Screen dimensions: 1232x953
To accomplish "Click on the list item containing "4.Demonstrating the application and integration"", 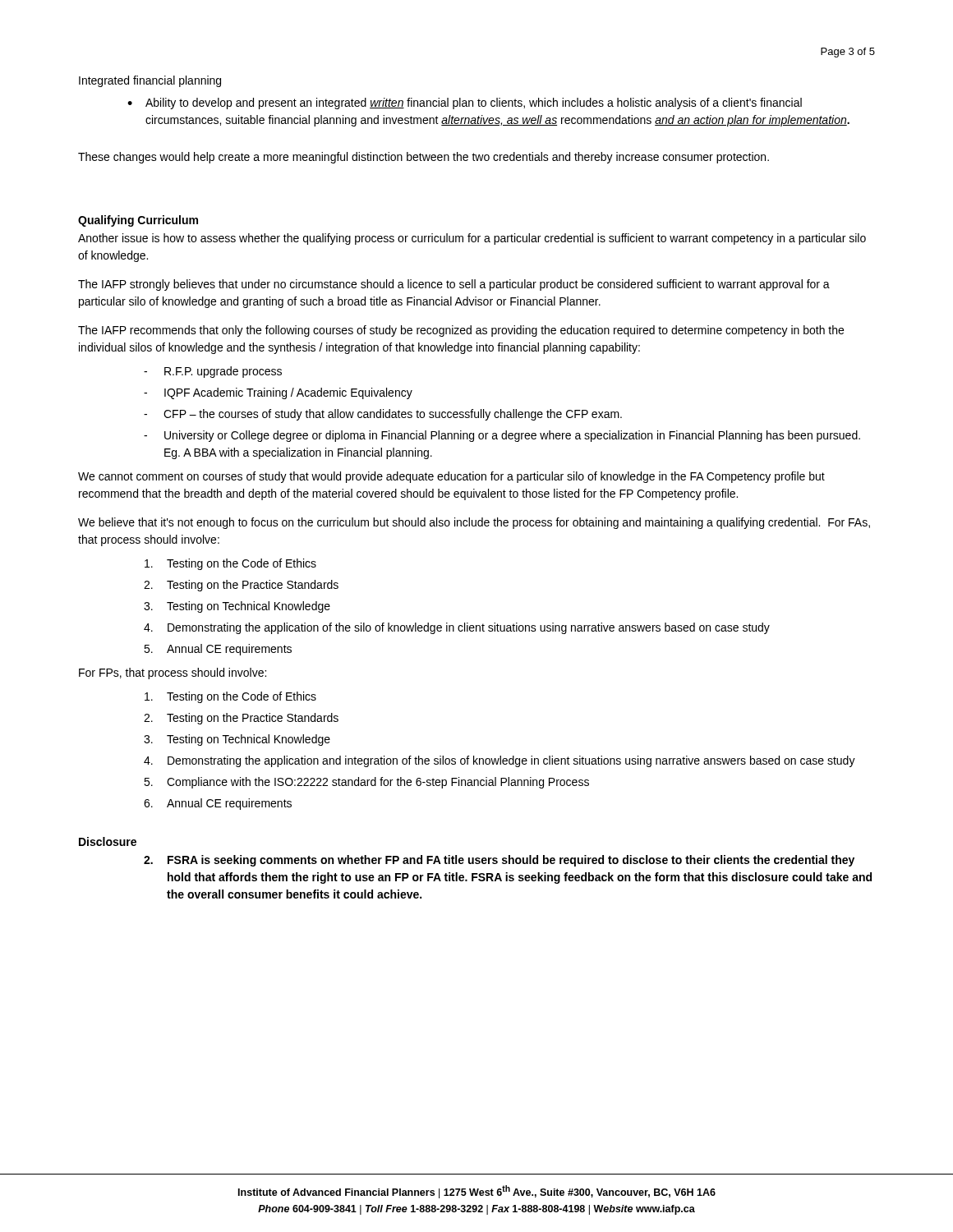I will pos(499,761).
